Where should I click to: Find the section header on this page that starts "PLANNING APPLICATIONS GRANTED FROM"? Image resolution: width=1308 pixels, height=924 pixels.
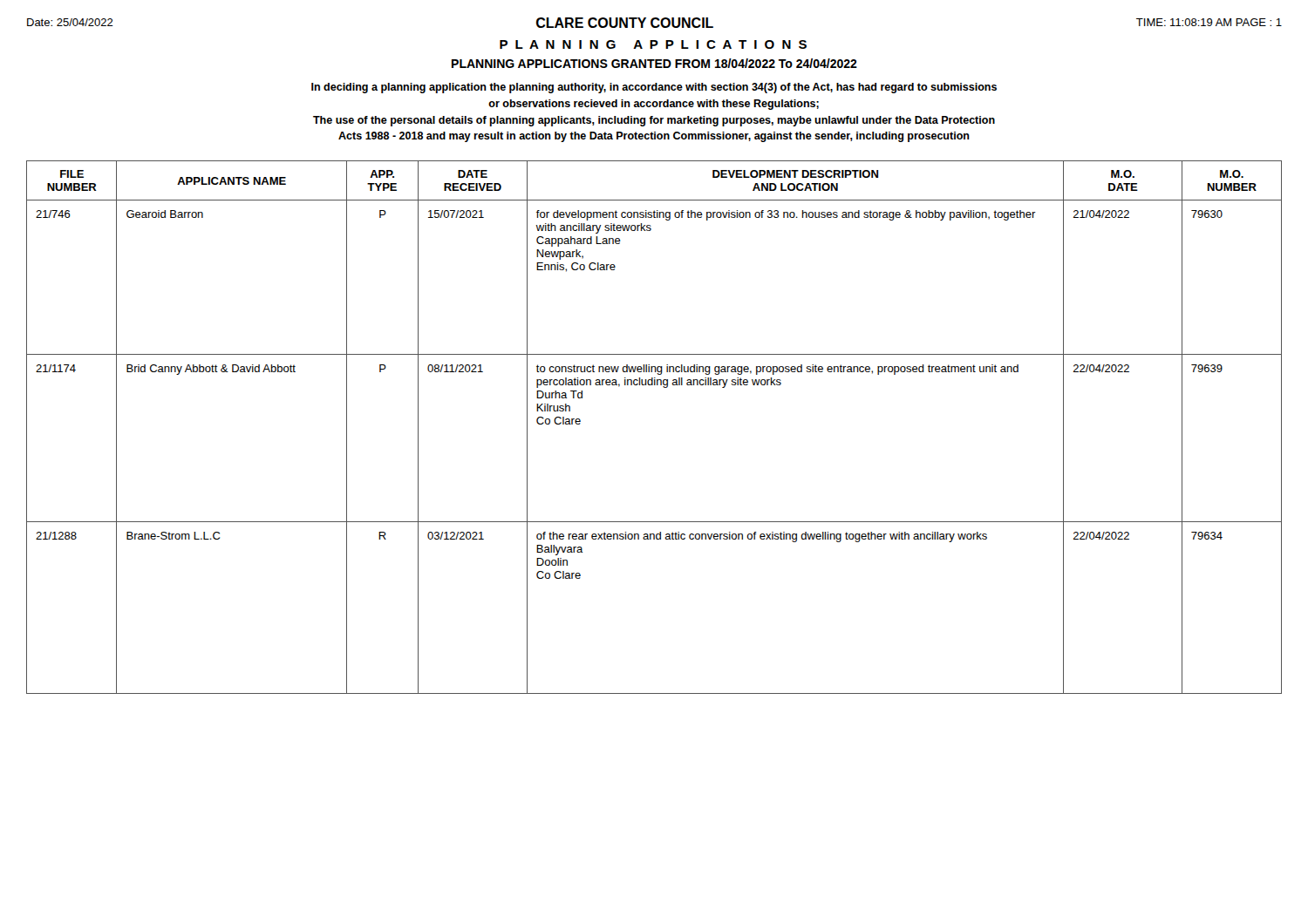point(654,64)
